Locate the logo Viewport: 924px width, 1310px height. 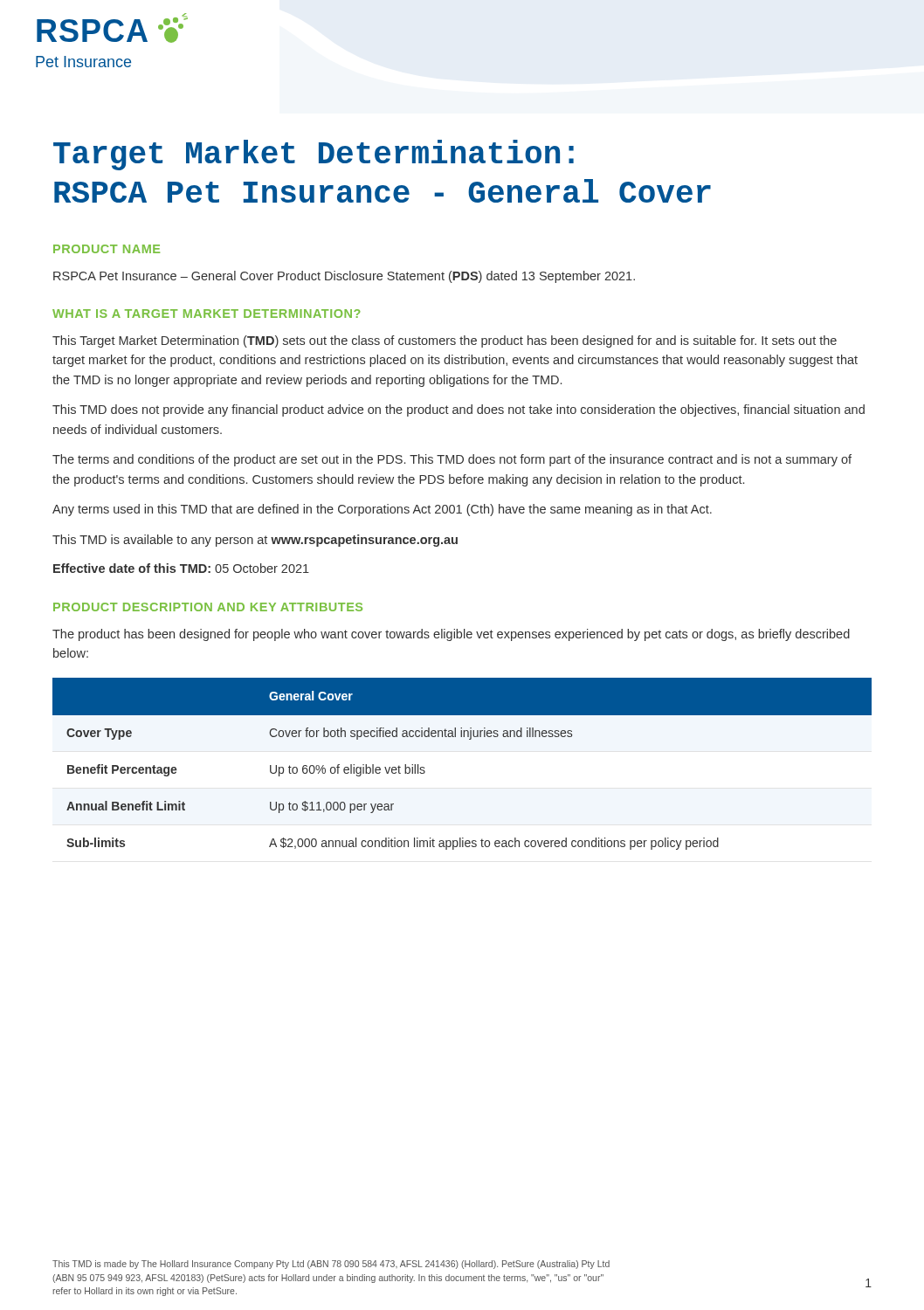point(111,45)
